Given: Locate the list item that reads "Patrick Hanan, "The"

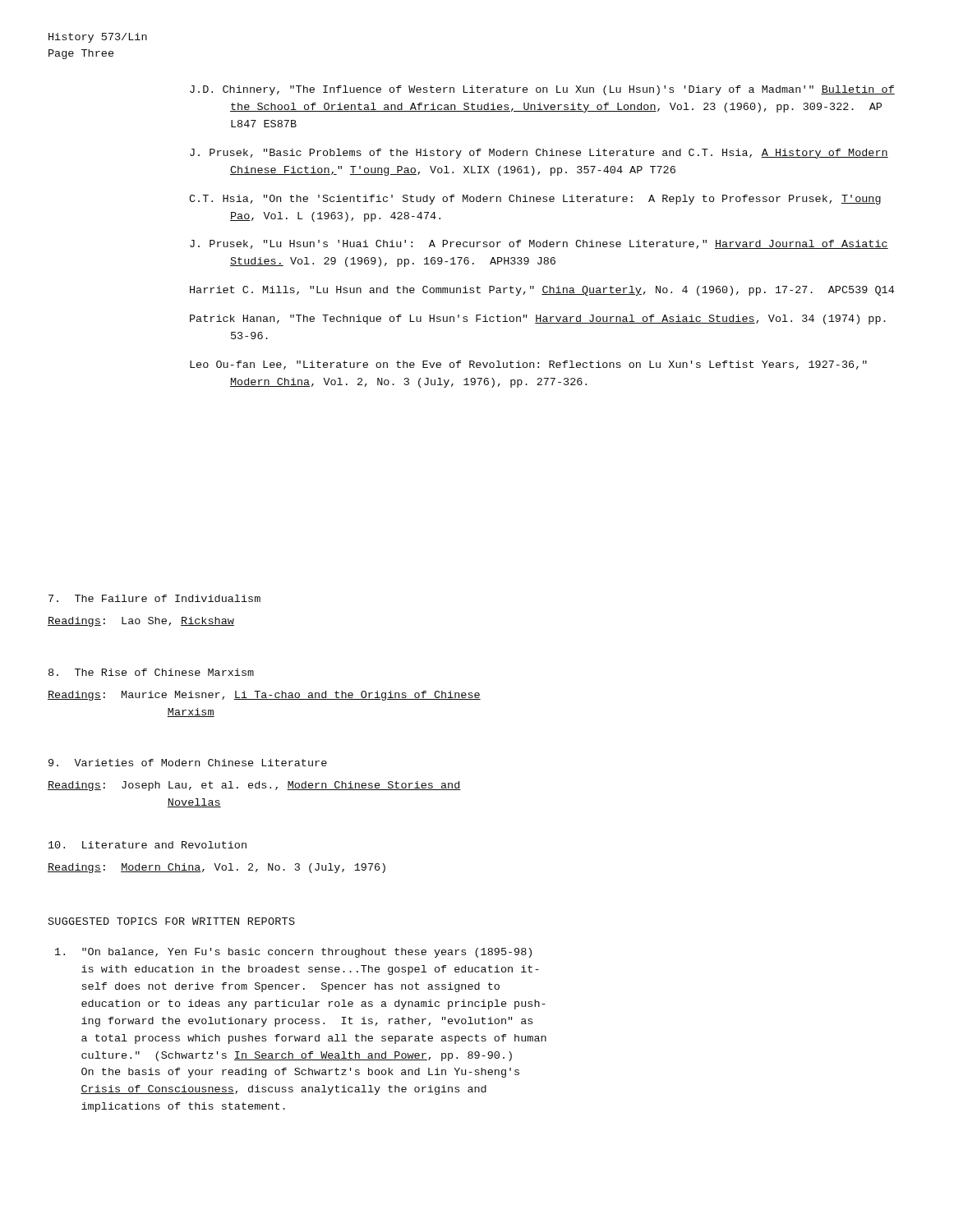Looking at the screenshot, I should (x=538, y=328).
